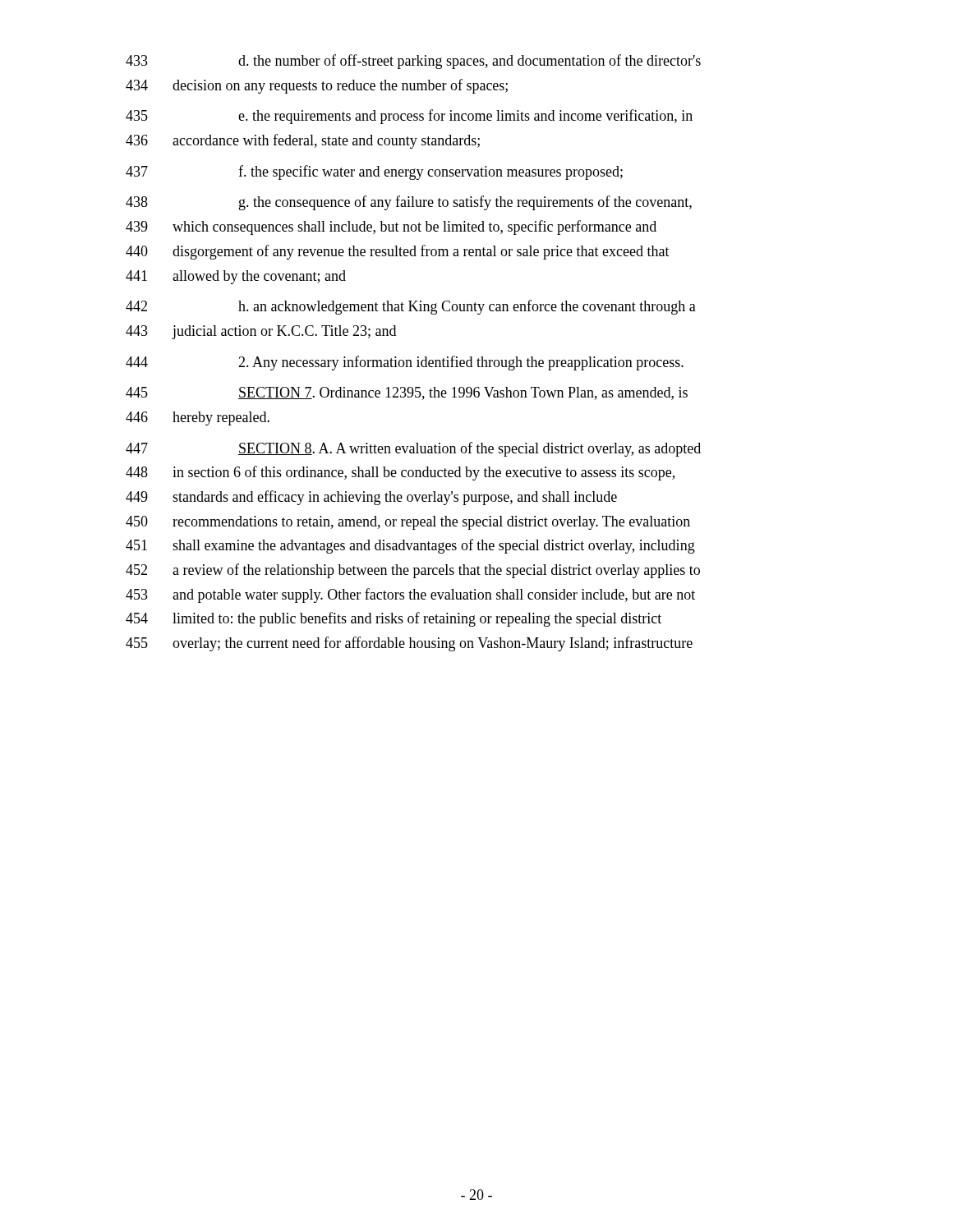Find the list item with the text "444 2. Any necessary information identified"
This screenshot has height=1232, width=953.
click(485, 363)
